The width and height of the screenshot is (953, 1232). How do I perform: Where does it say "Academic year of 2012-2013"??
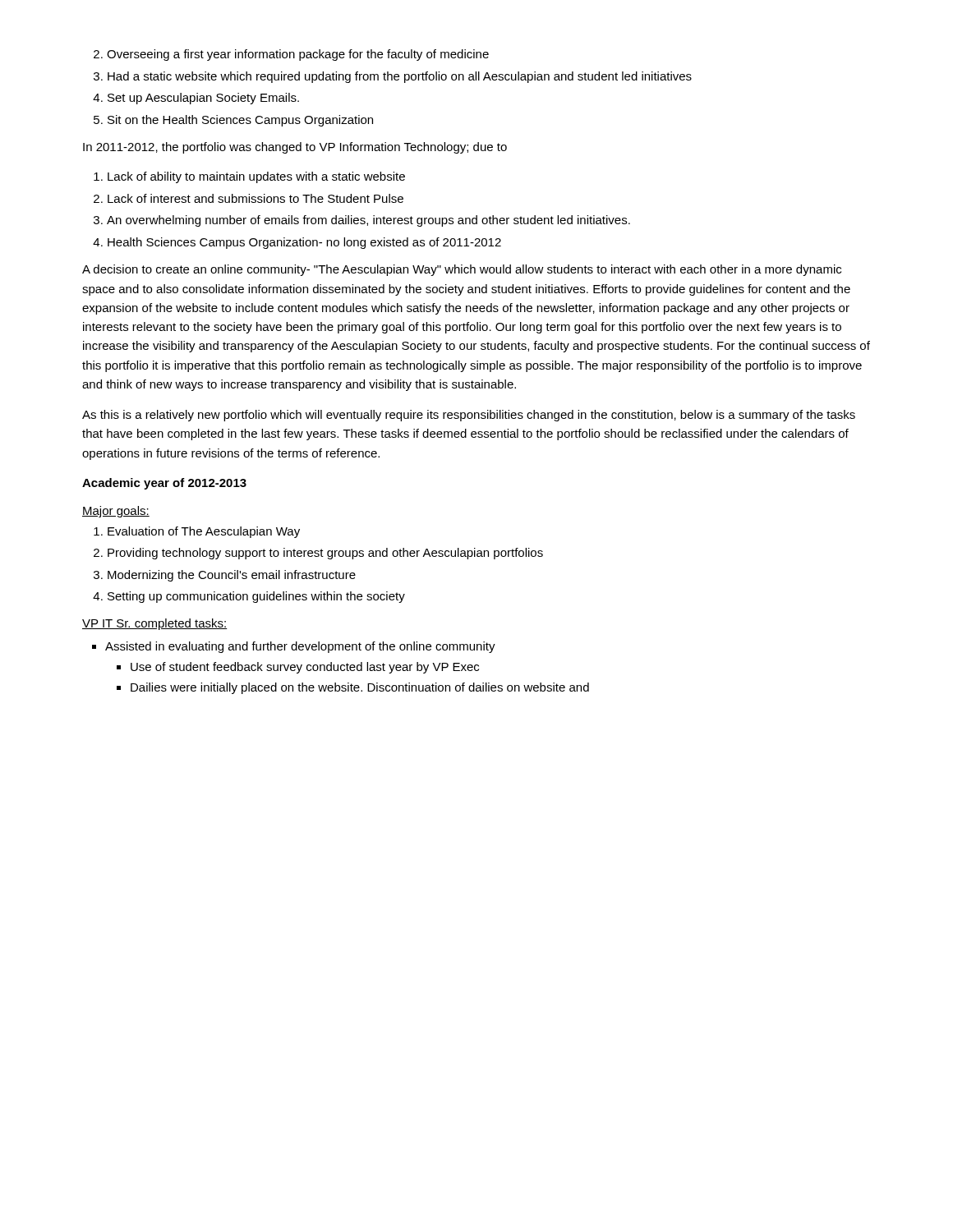(164, 482)
